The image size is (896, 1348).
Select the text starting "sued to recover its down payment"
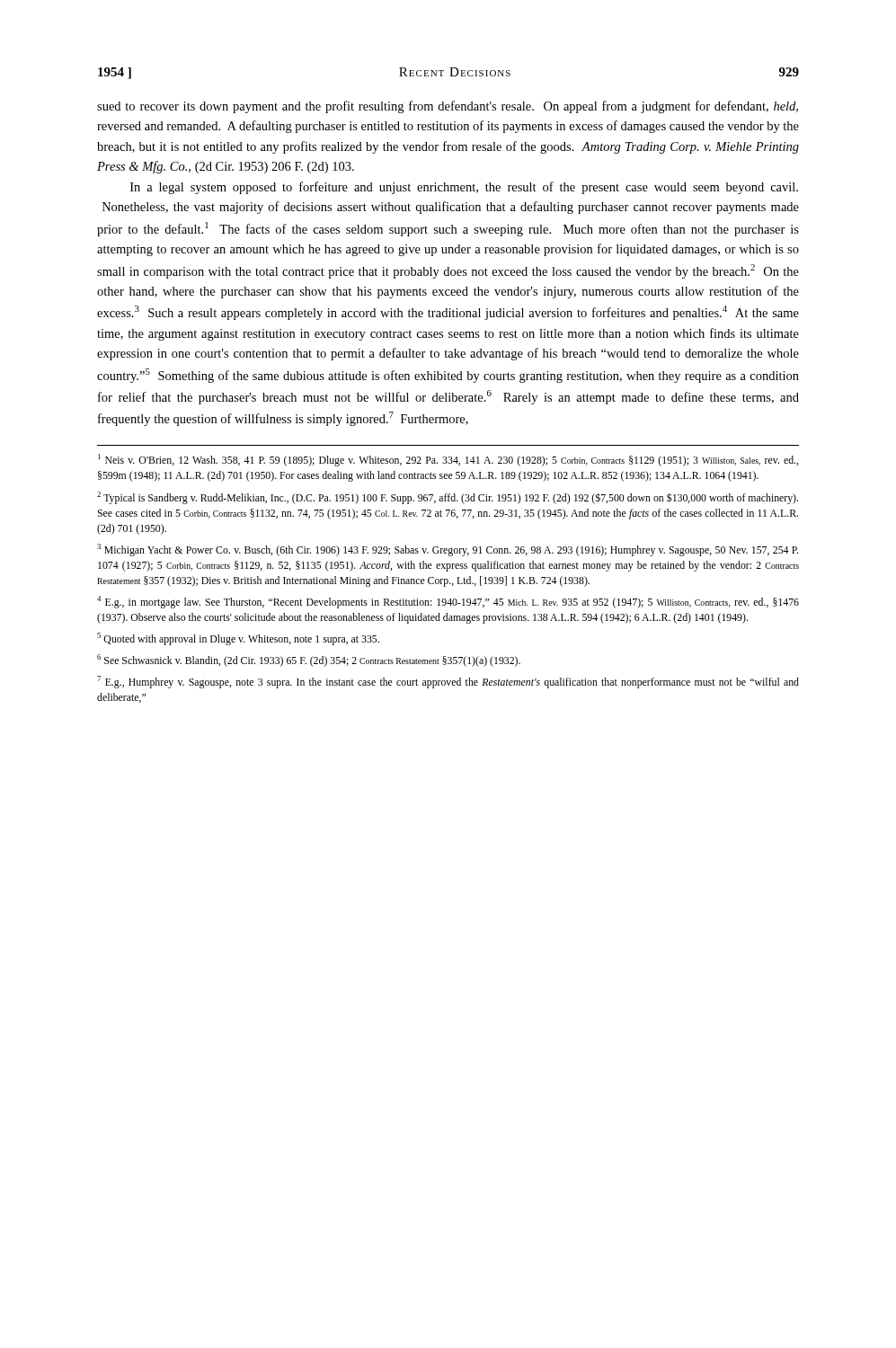[448, 263]
